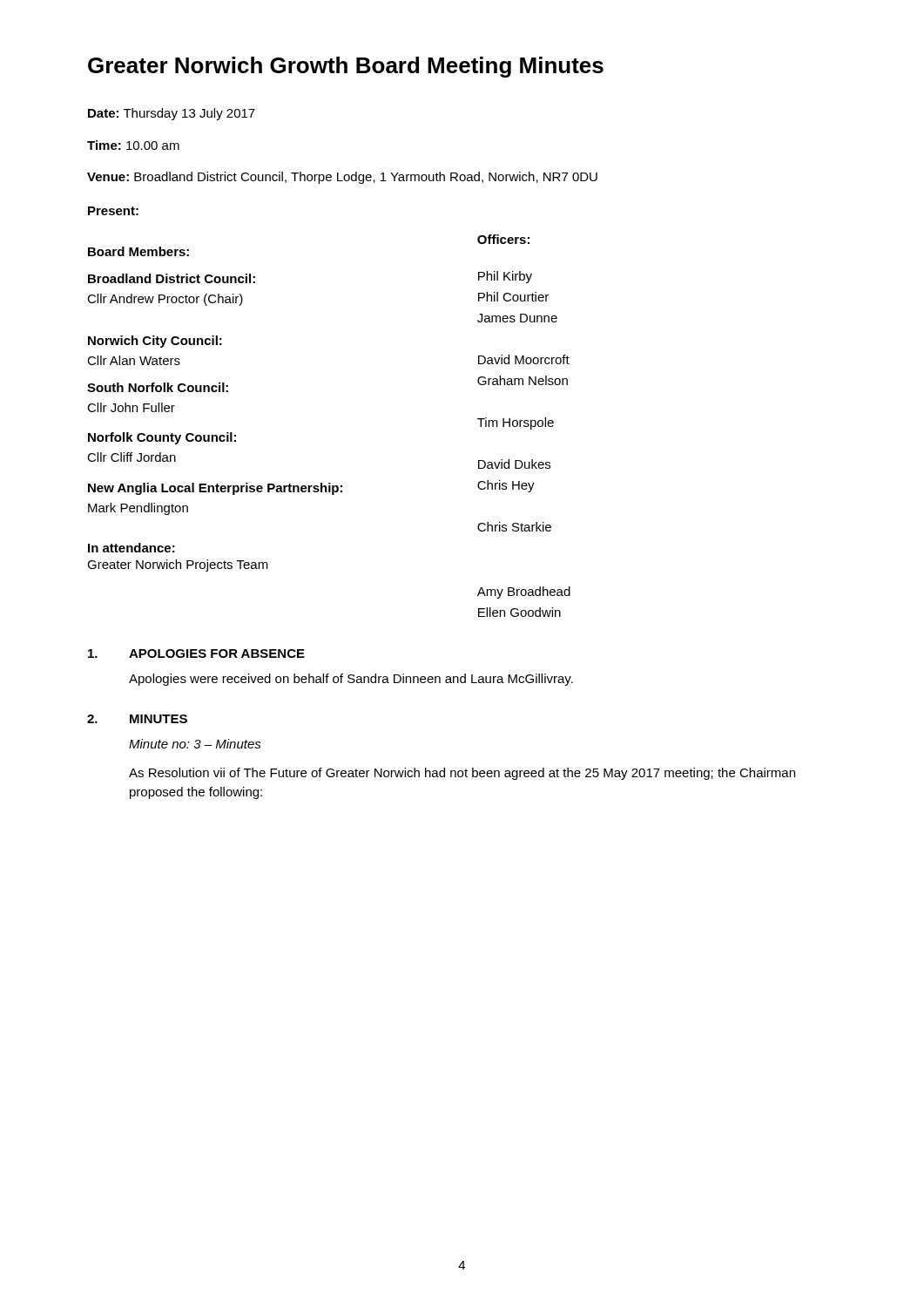
Task: Point to "New Anglia Local Enterprise Partnership:"
Action: (x=215, y=487)
